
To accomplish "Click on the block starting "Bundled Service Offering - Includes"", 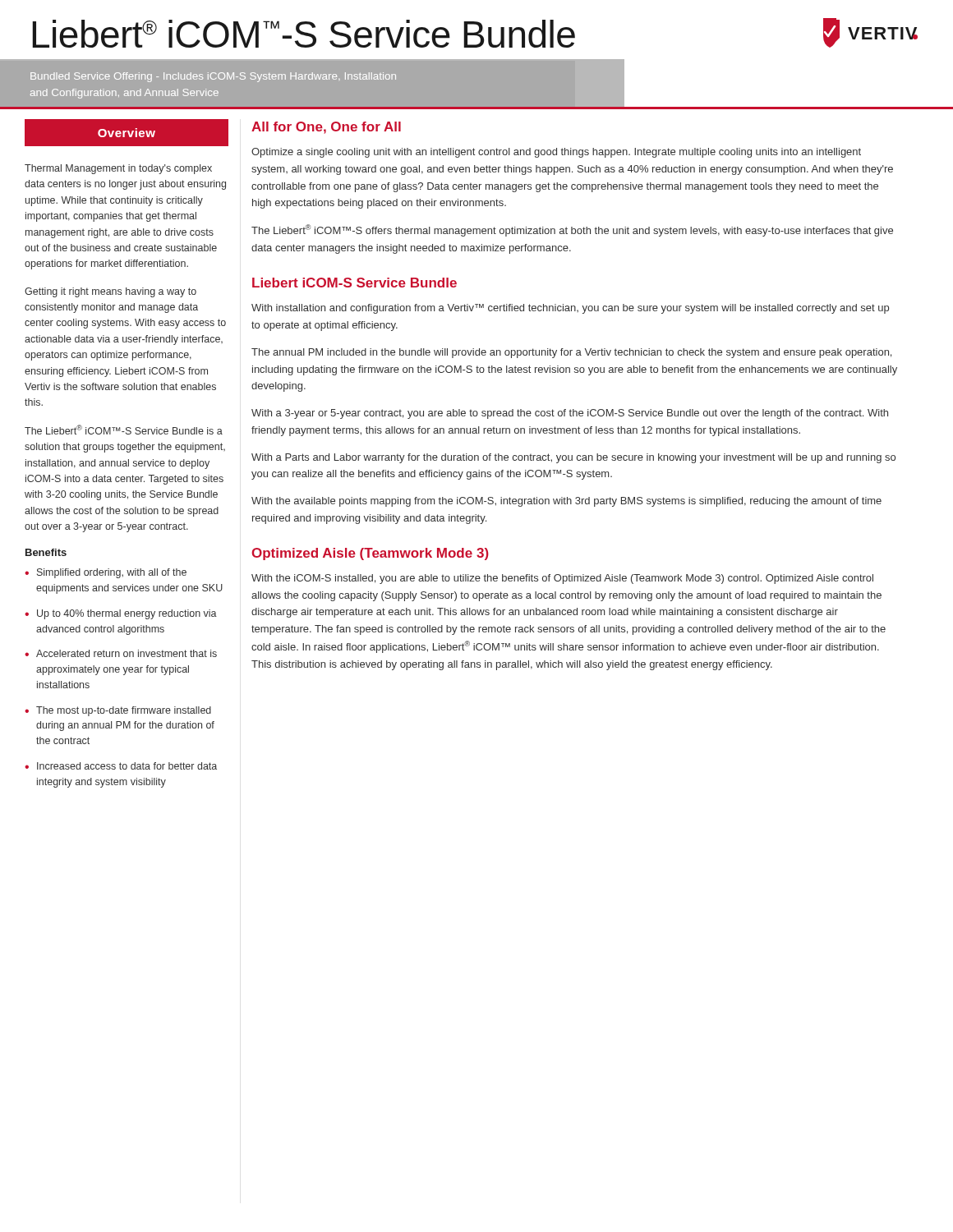I will (213, 84).
